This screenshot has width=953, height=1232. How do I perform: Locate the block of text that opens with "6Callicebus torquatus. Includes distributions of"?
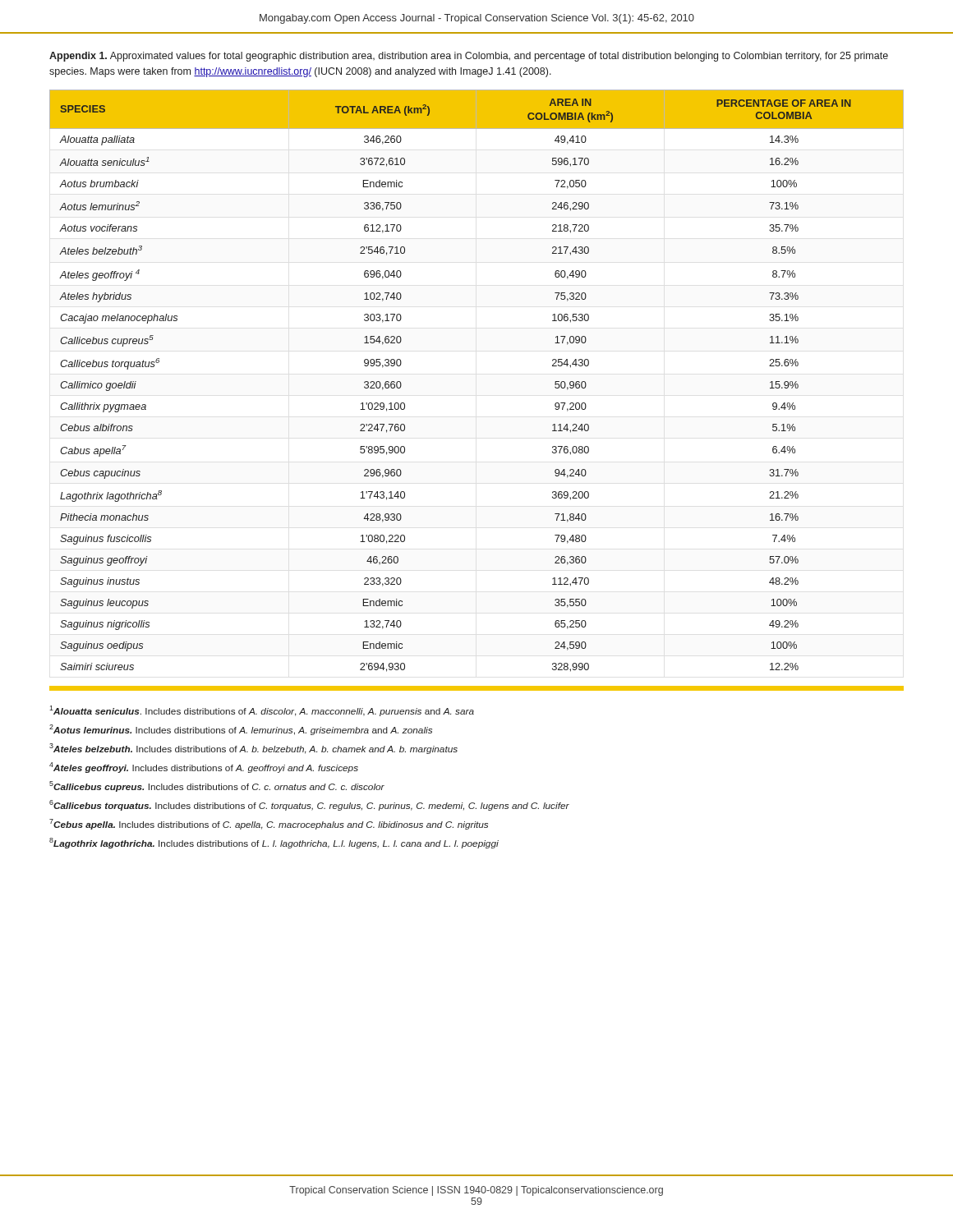pos(309,805)
